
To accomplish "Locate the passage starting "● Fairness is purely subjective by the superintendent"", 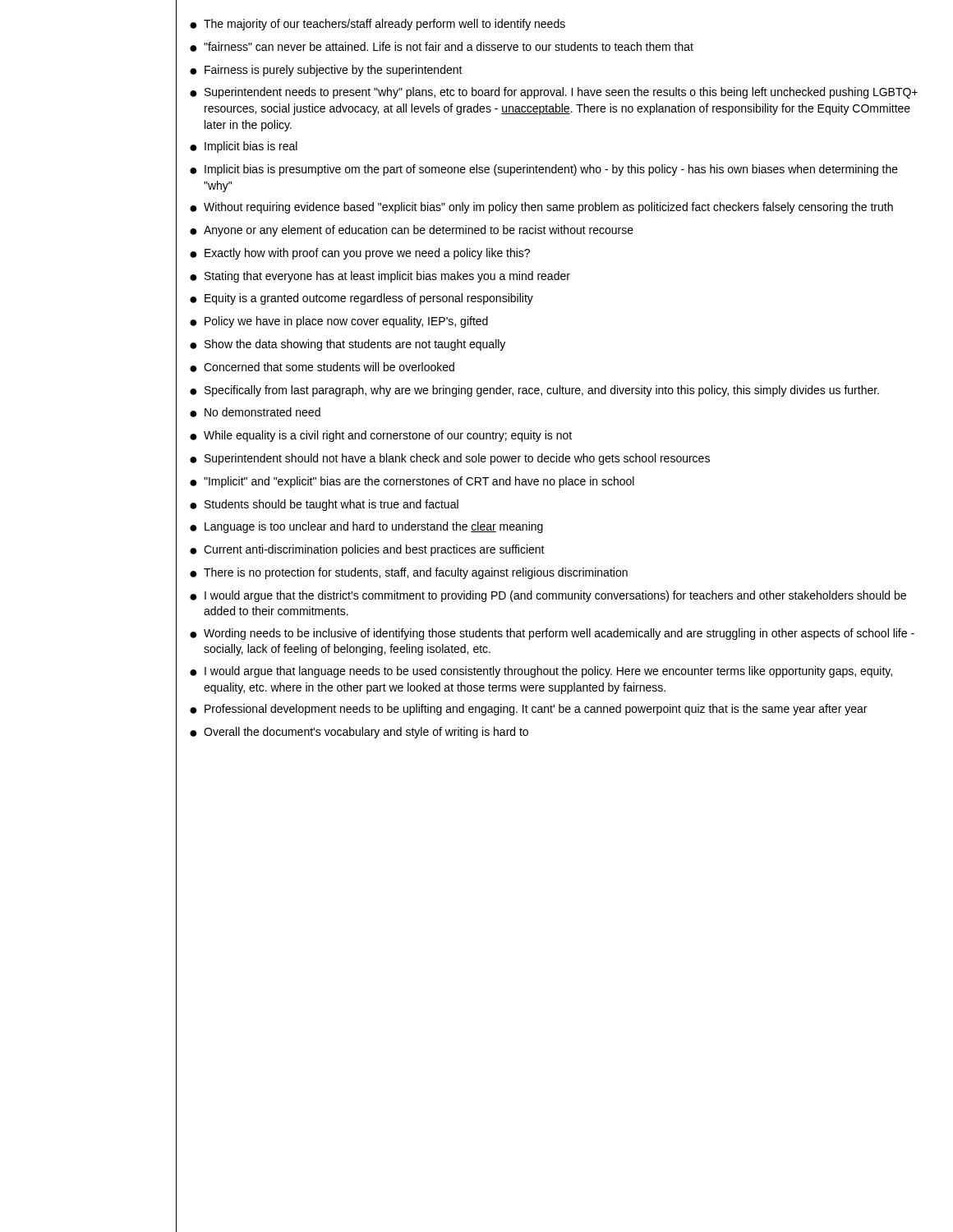I will click(326, 71).
